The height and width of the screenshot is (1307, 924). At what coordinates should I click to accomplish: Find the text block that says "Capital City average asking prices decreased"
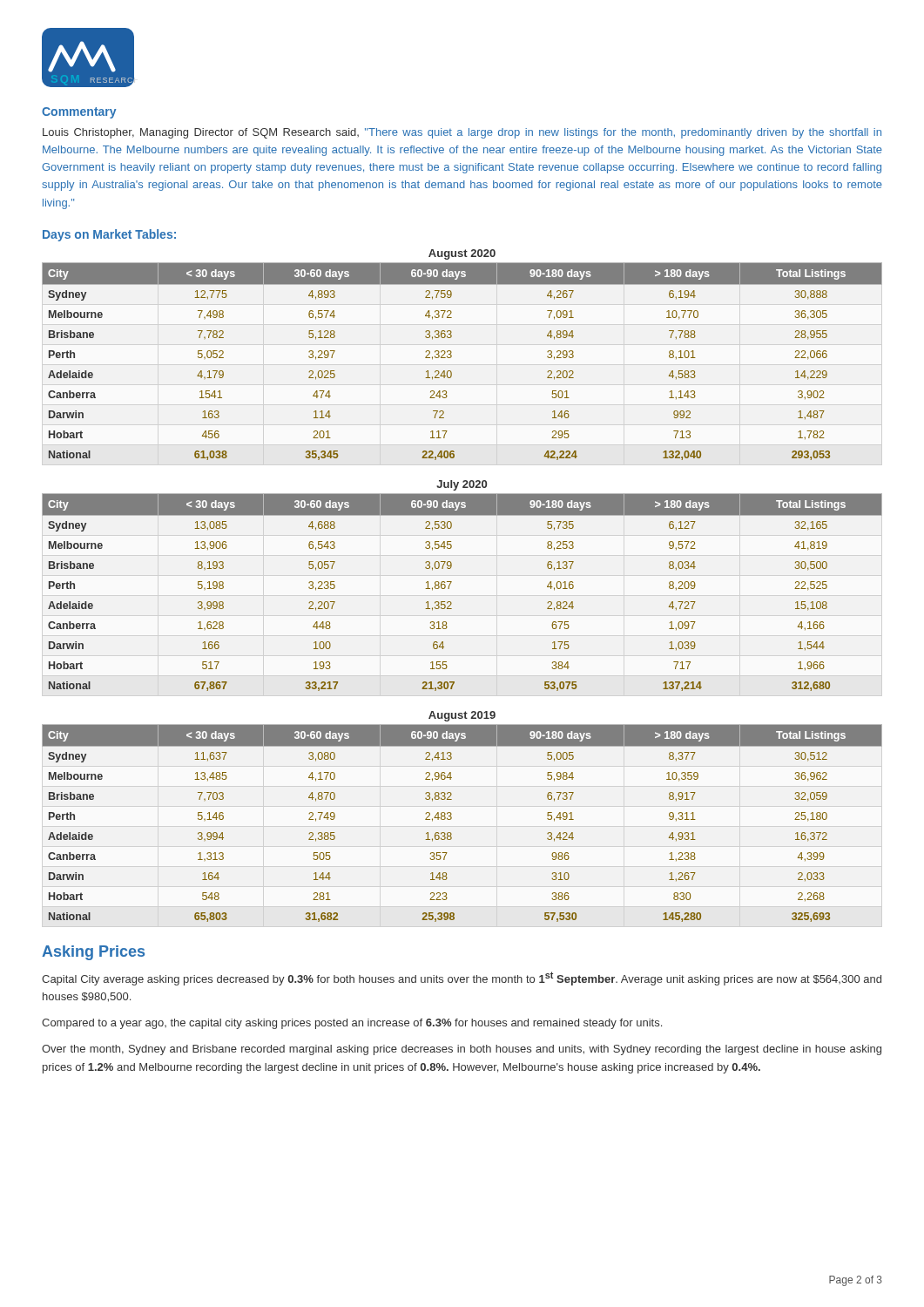[462, 986]
